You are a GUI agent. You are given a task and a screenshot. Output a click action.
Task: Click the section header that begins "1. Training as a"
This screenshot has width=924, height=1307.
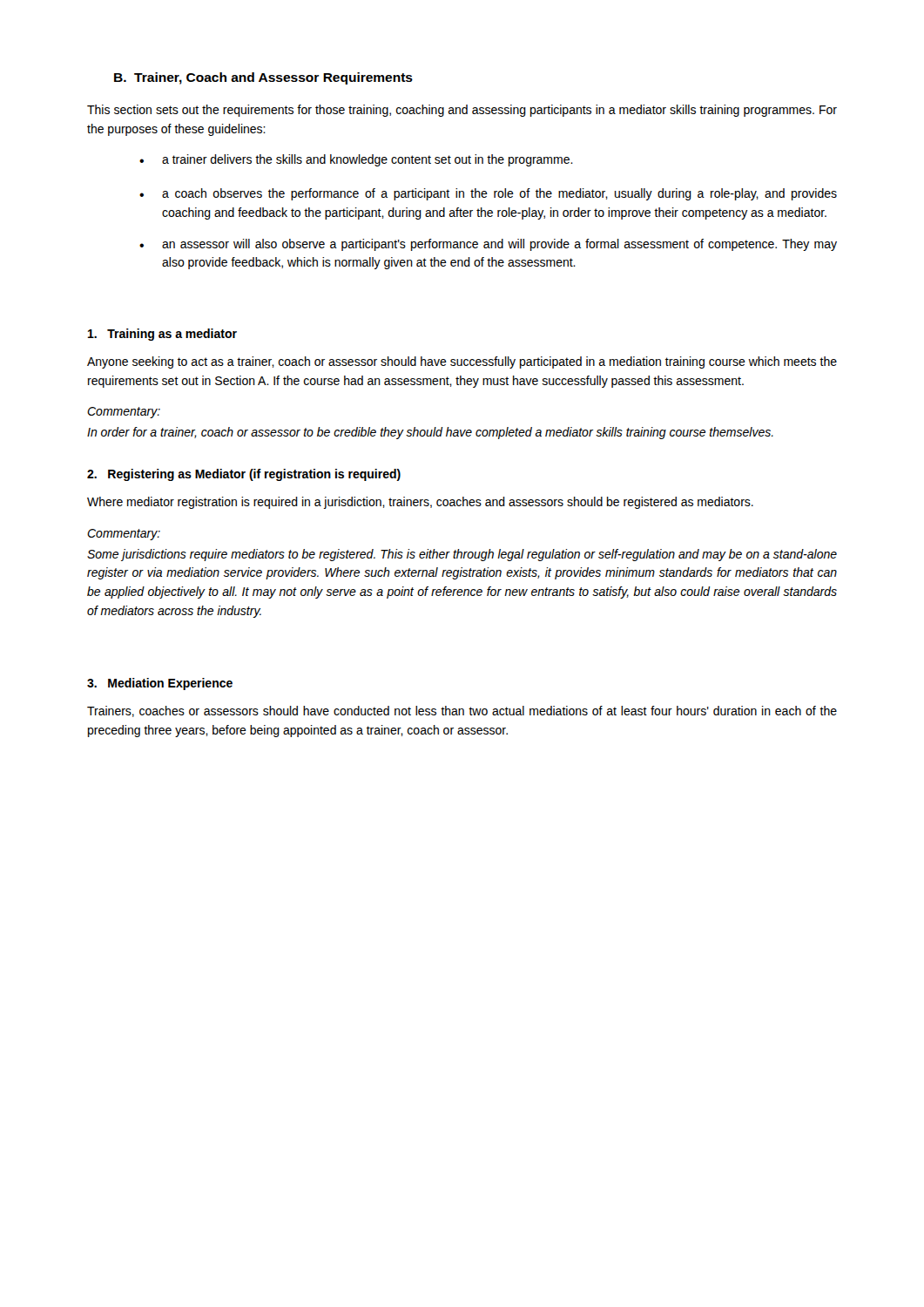(162, 334)
